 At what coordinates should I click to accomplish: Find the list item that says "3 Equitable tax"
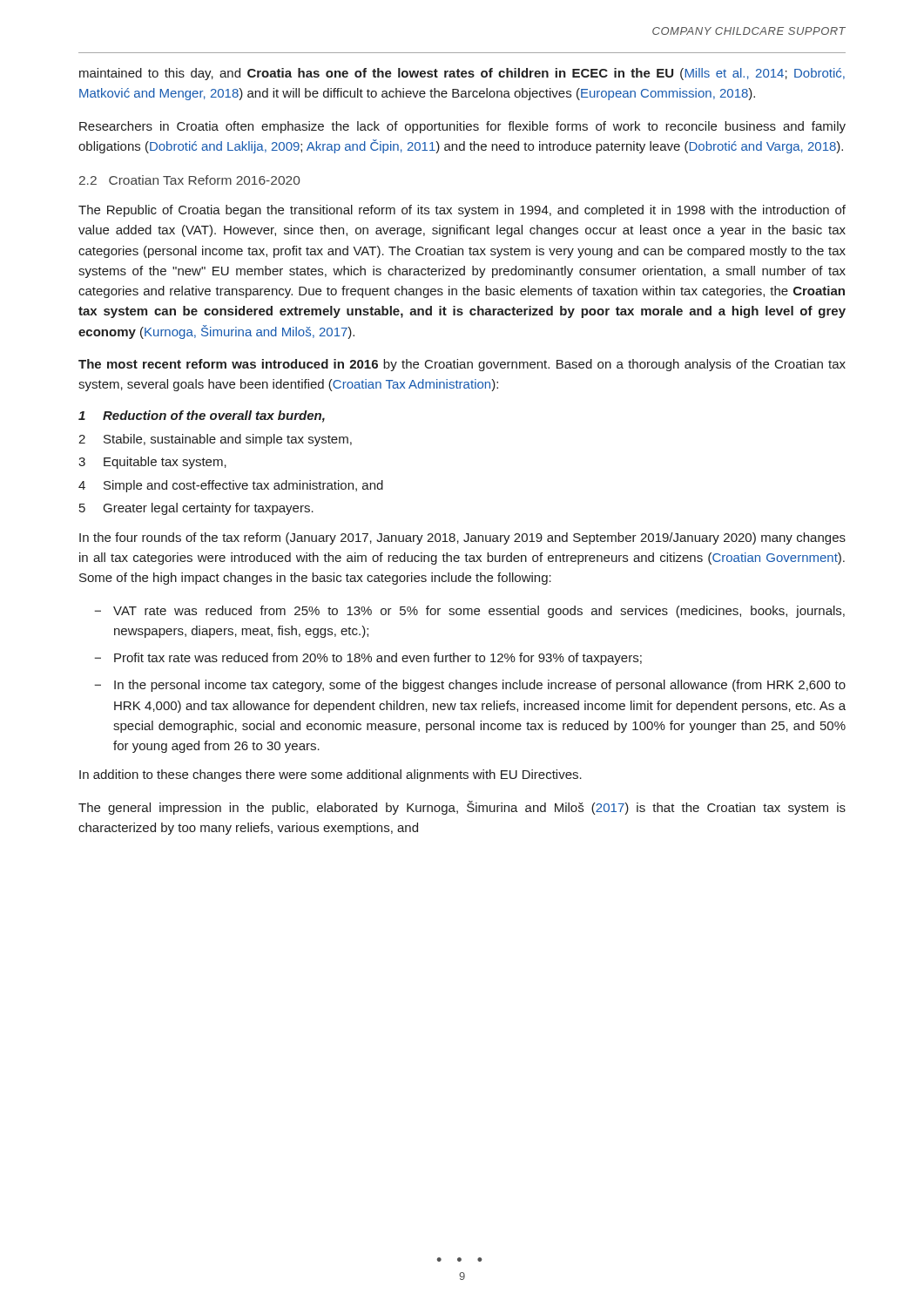[153, 462]
